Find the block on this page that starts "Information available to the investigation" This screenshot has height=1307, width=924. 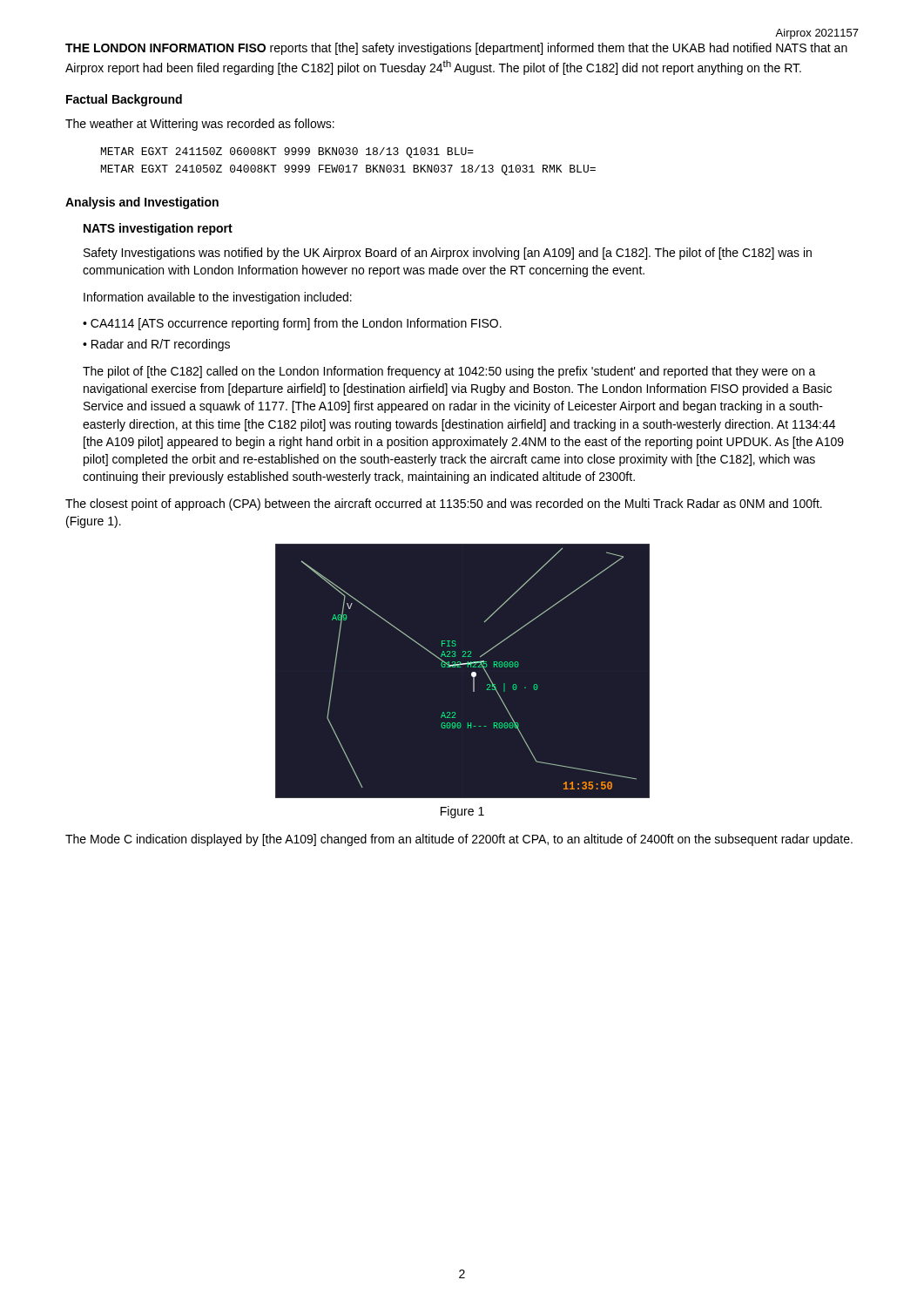click(x=218, y=297)
